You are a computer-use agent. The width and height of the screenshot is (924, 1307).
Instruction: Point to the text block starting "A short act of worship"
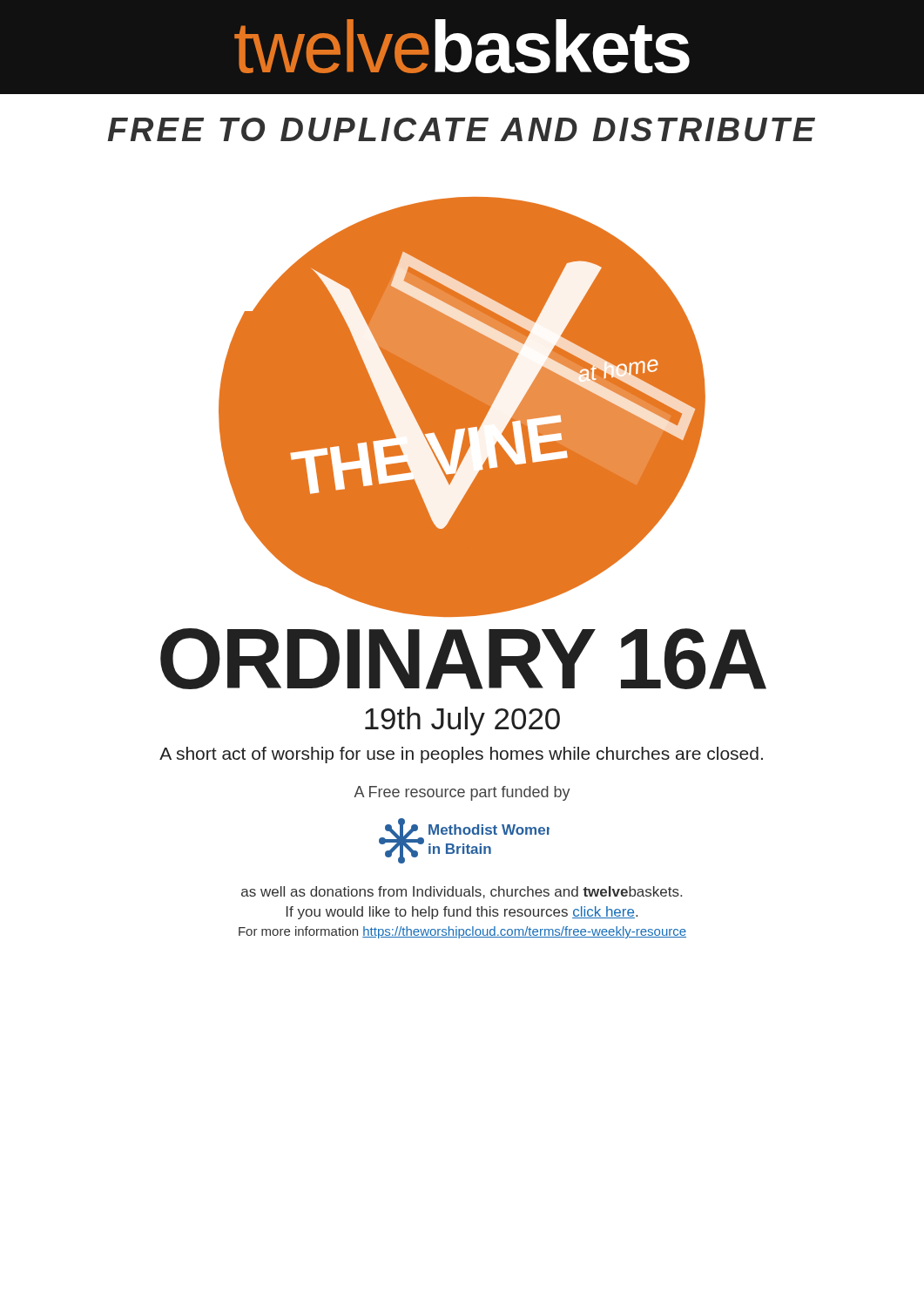tap(462, 753)
